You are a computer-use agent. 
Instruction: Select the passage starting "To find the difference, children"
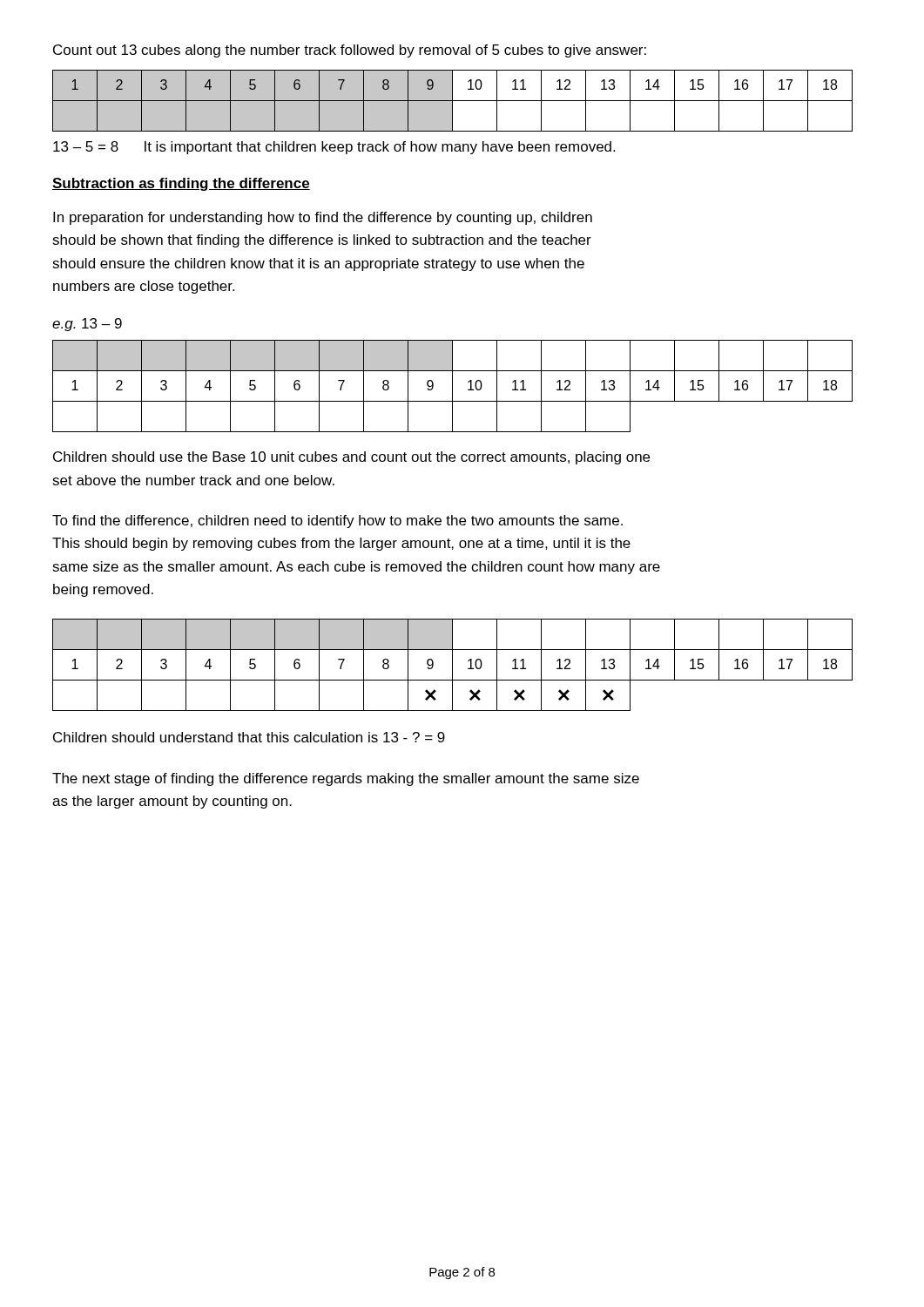[x=356, y=555]
